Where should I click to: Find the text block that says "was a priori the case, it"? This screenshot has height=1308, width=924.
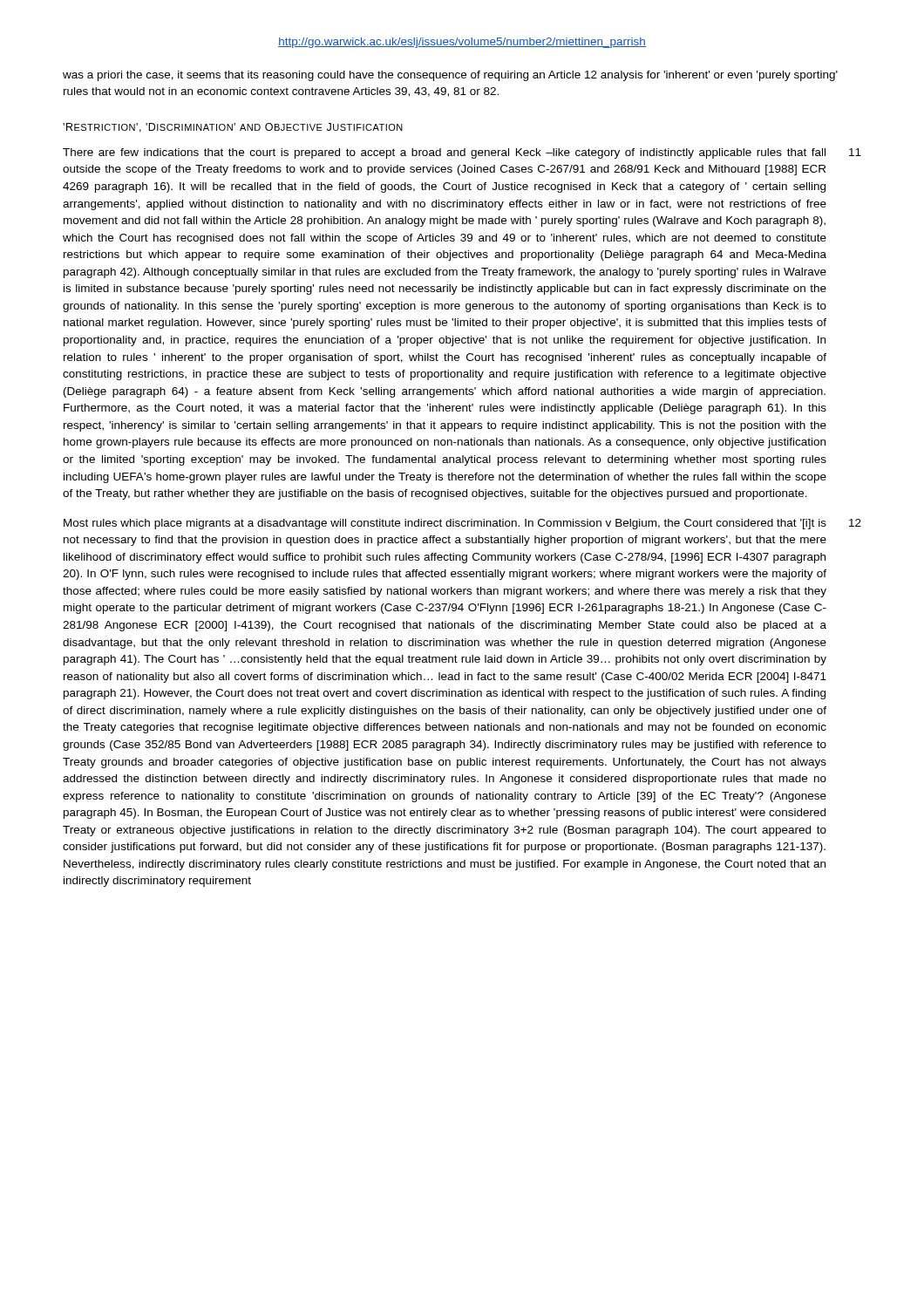(450, 83)
